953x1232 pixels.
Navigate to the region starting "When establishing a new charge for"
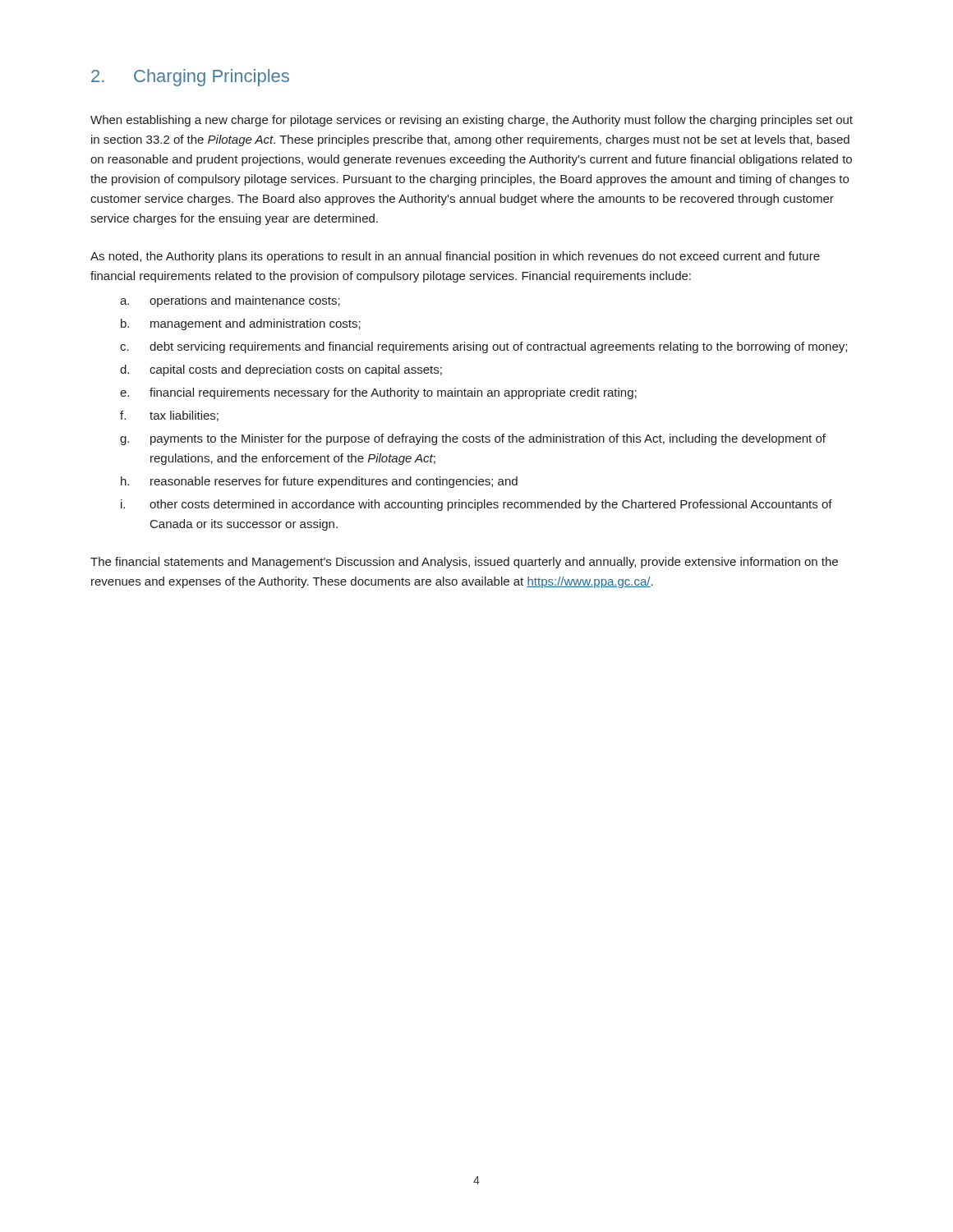coord(472,169)
